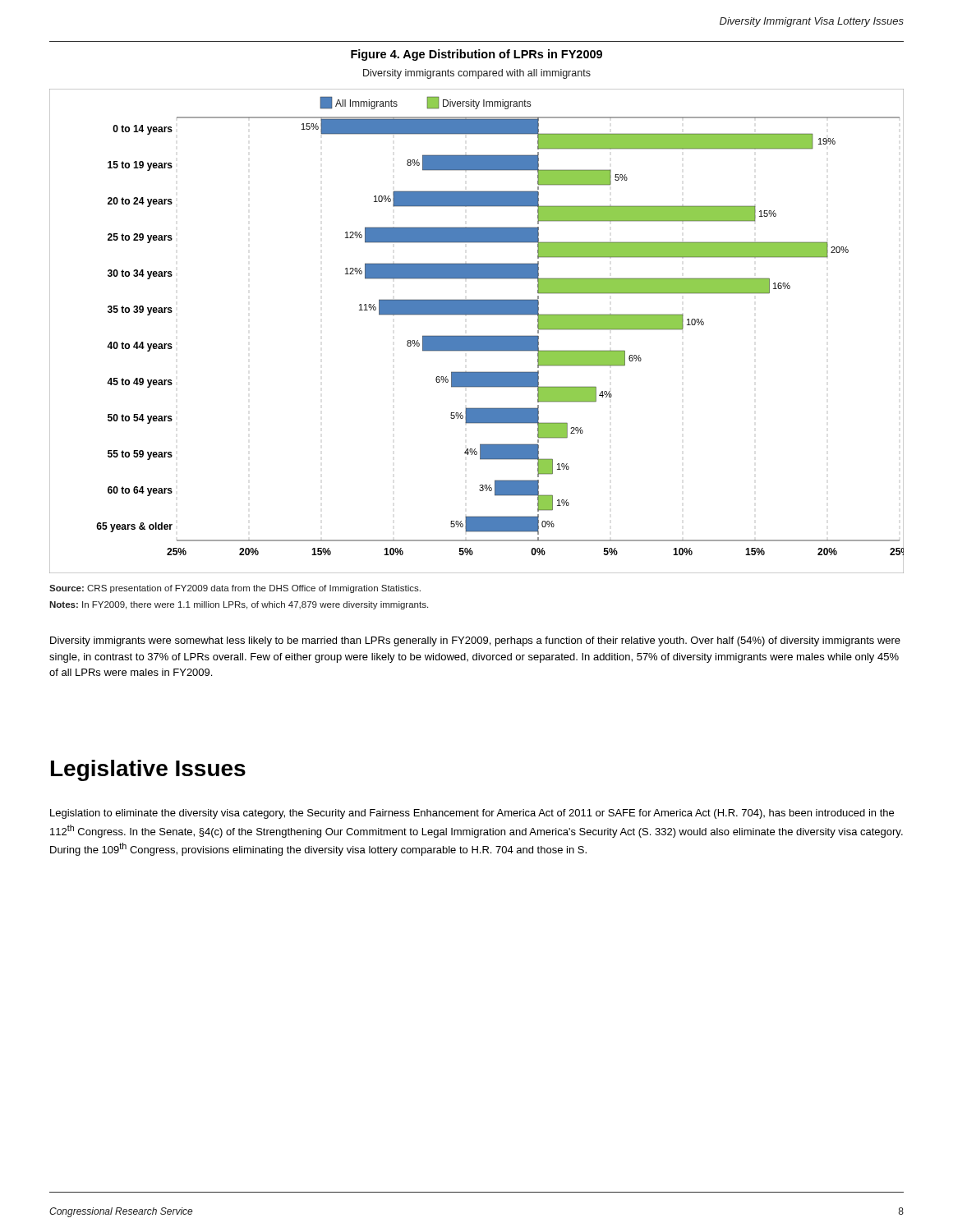Select the caption containing "Diversity immigrants compared with all"
Screen dimensions: 1232x953
(476, 73)
